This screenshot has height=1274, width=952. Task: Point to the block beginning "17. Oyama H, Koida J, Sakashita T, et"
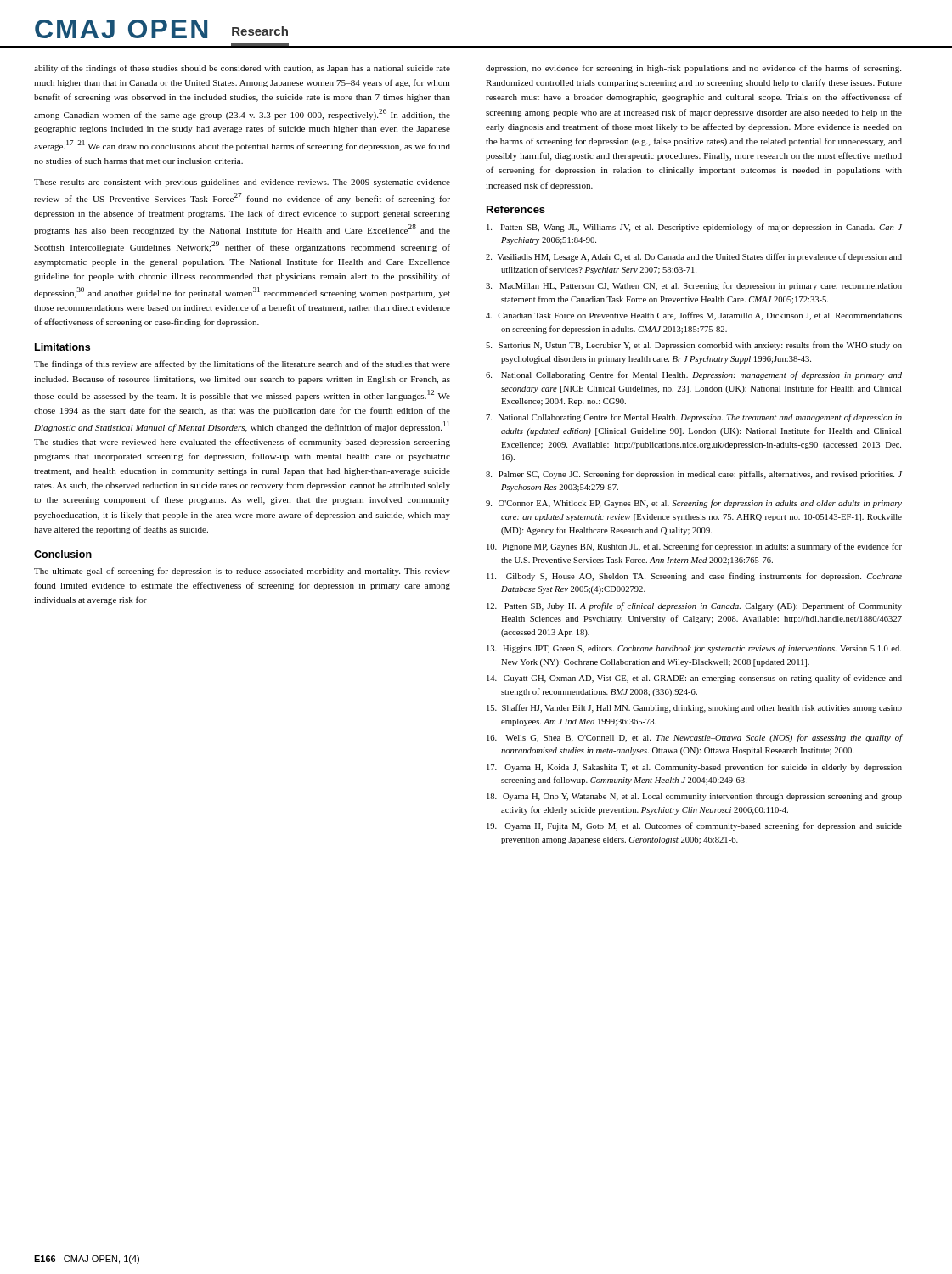(694, 774)
